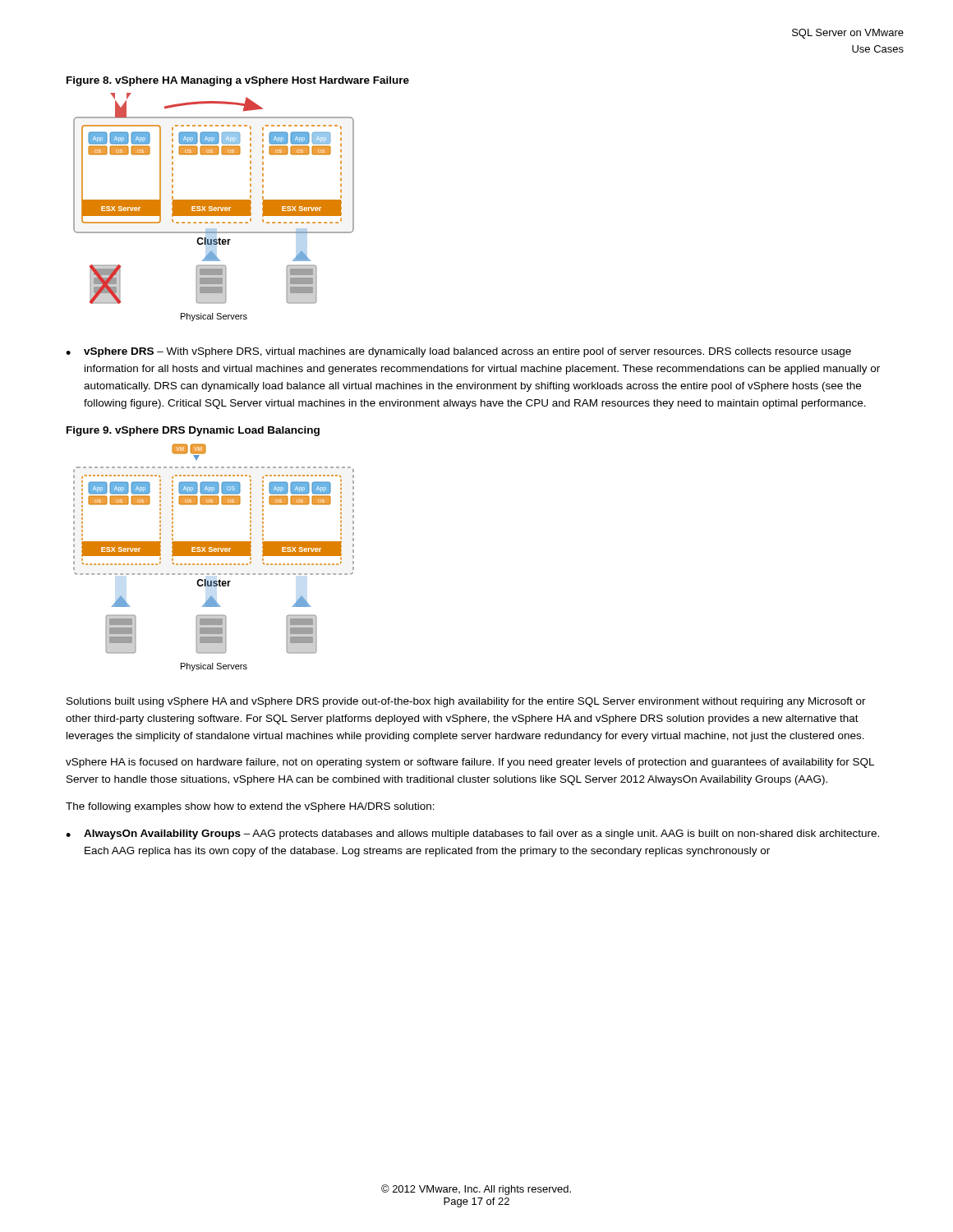Select the list item that reads "• vSphere DRS"
The height and width of the screenshot is (1232, 953).
[476, 378]
